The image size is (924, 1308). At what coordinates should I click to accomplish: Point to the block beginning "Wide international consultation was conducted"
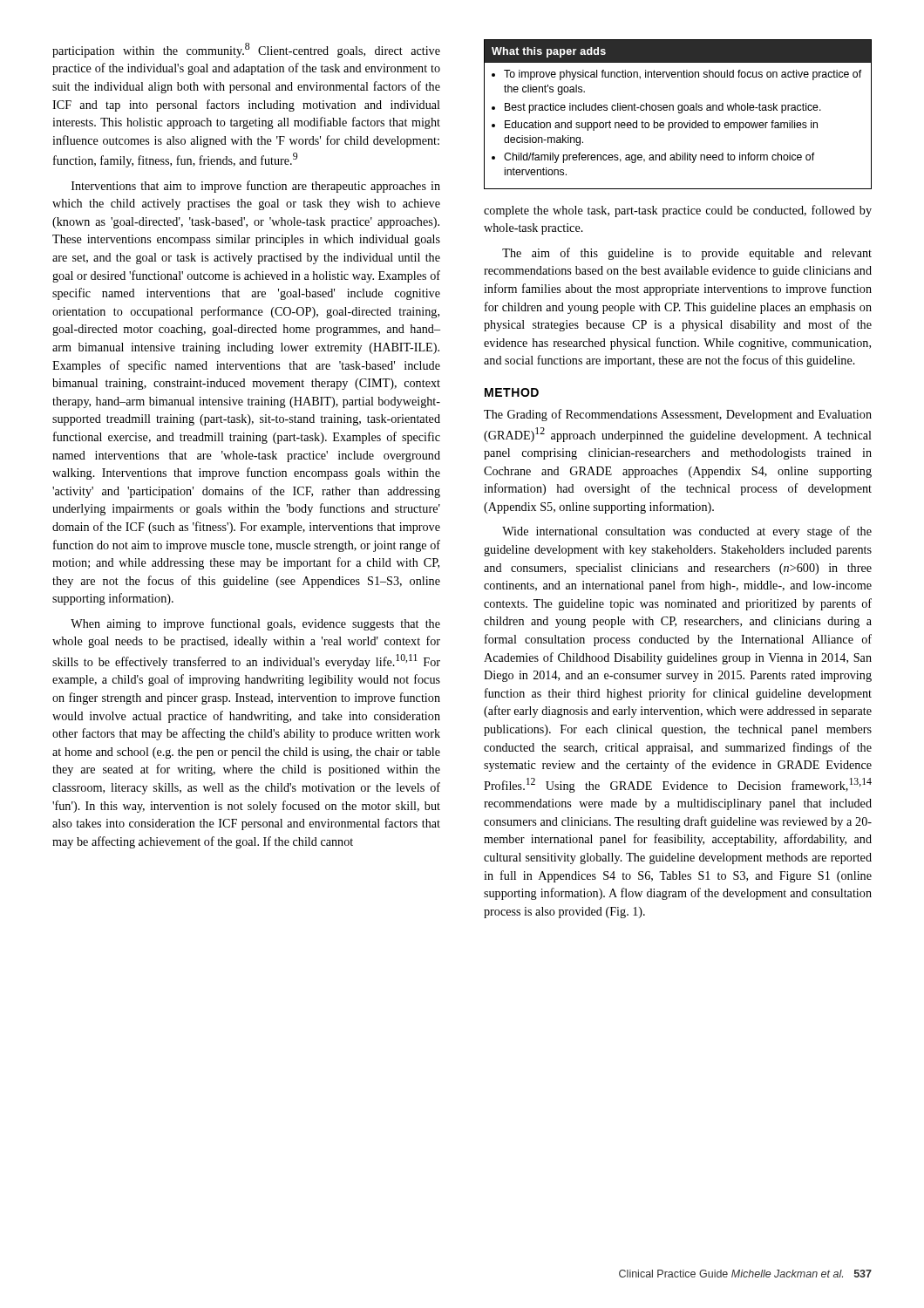678,721
